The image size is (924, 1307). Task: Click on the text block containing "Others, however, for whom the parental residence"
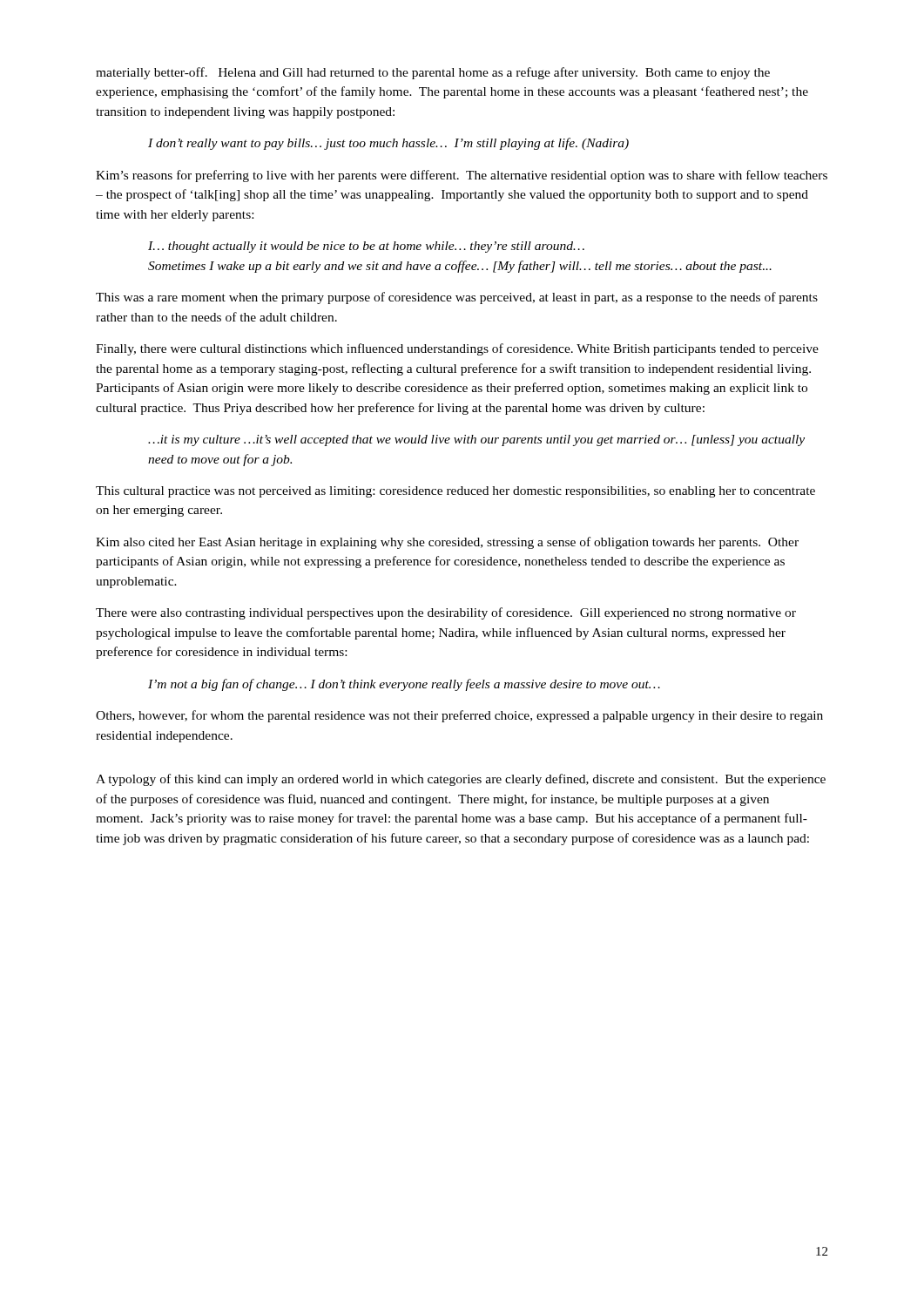point(460,725)
